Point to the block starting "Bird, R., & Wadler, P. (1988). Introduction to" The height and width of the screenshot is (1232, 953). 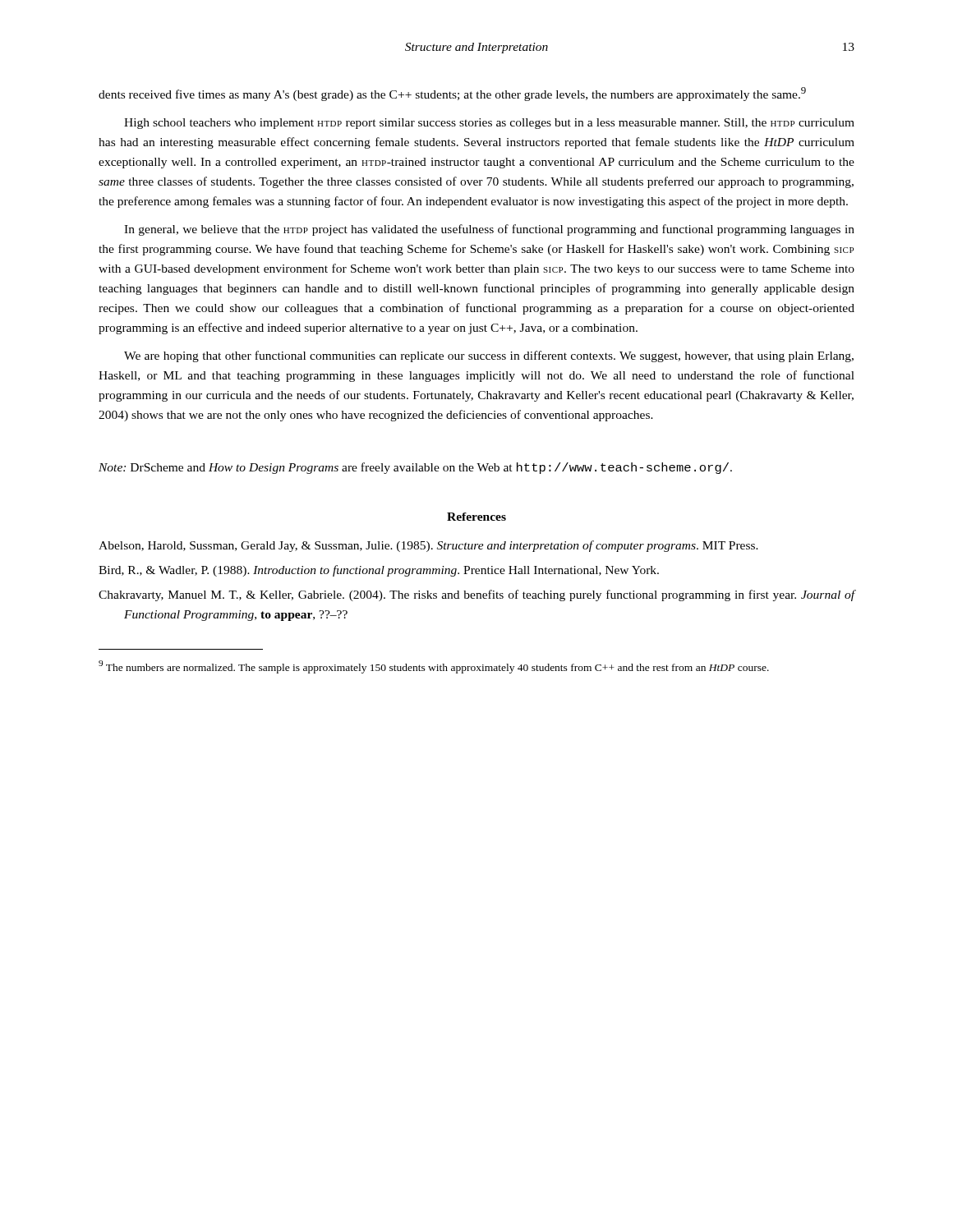pyautogui.click(x=379, y=570)
